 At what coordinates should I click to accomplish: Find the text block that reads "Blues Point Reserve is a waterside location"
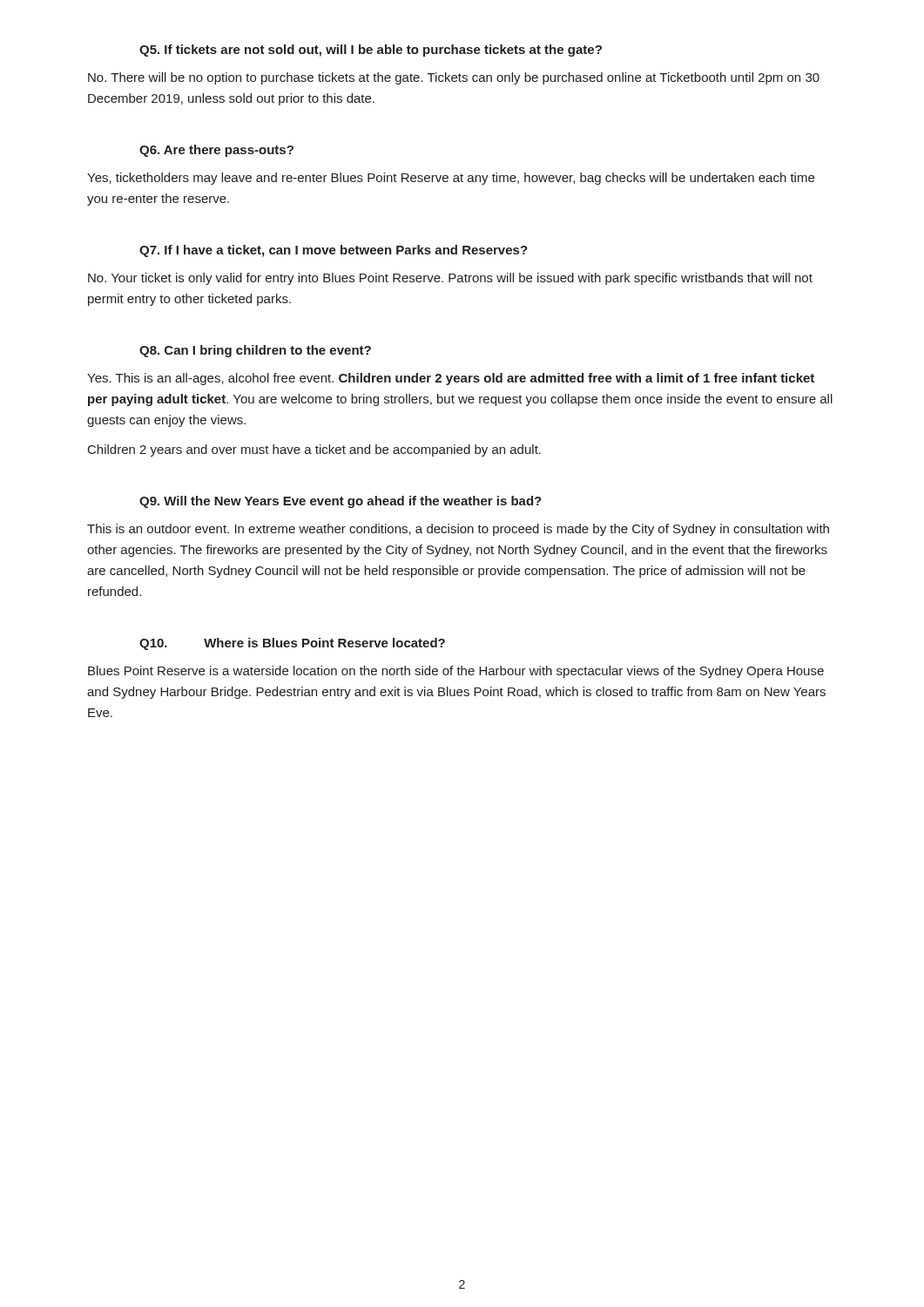click(457, 691)
